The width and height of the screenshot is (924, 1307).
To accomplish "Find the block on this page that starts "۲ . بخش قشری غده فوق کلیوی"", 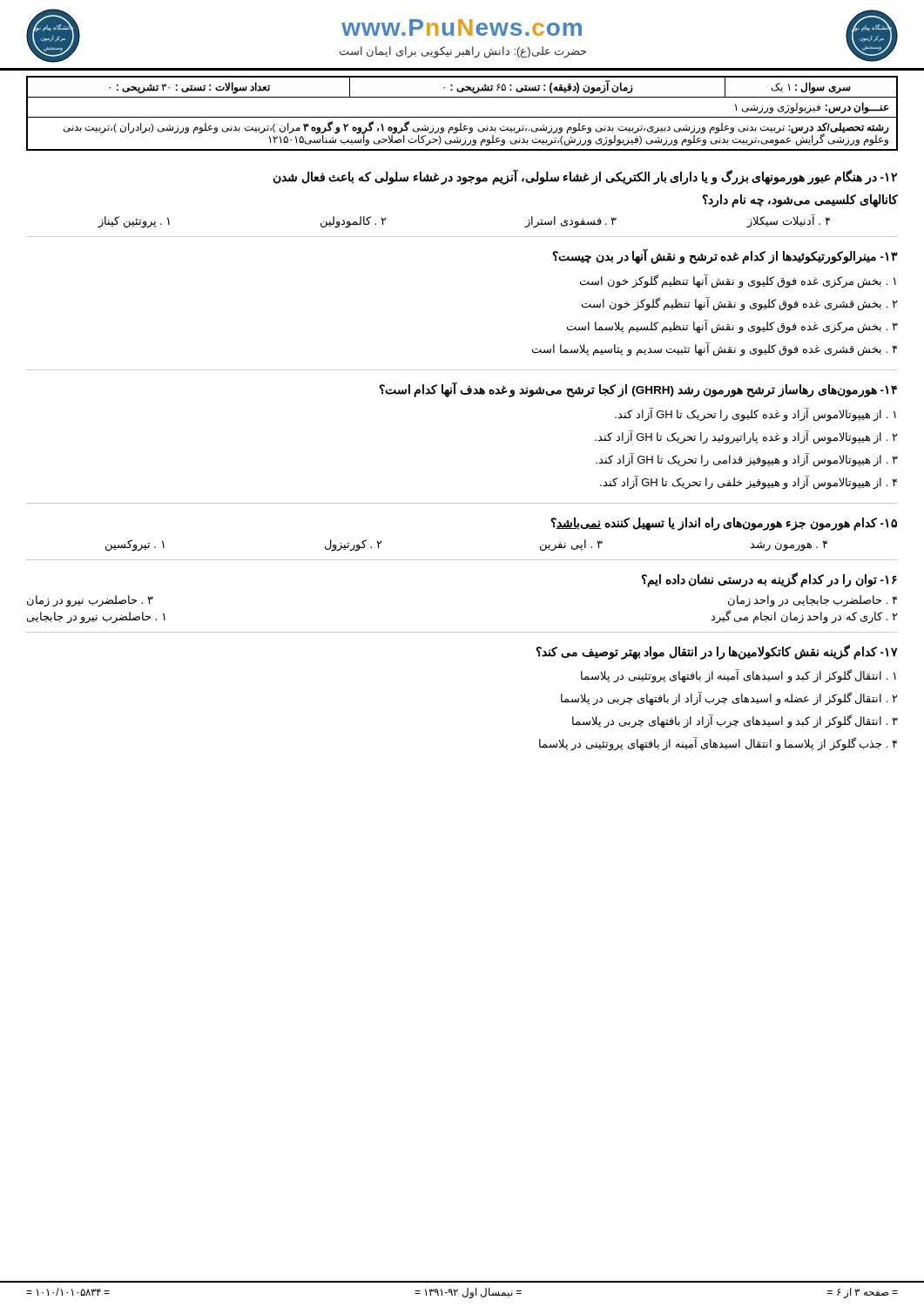I will pyautogui.click(x=740, y=304).
